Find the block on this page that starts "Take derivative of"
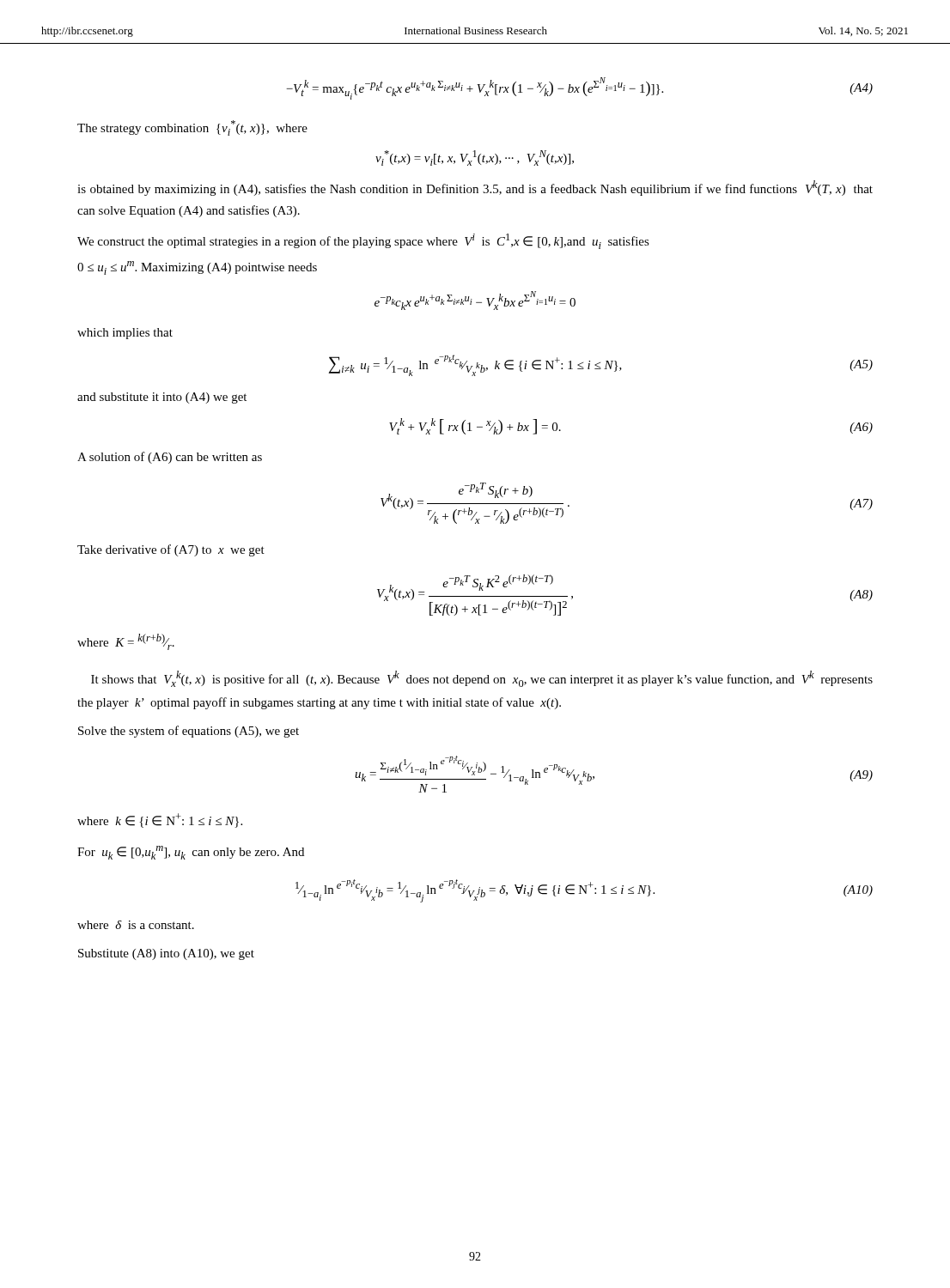The height and width of the screenshot is (1288, 950). coord(171,550)
